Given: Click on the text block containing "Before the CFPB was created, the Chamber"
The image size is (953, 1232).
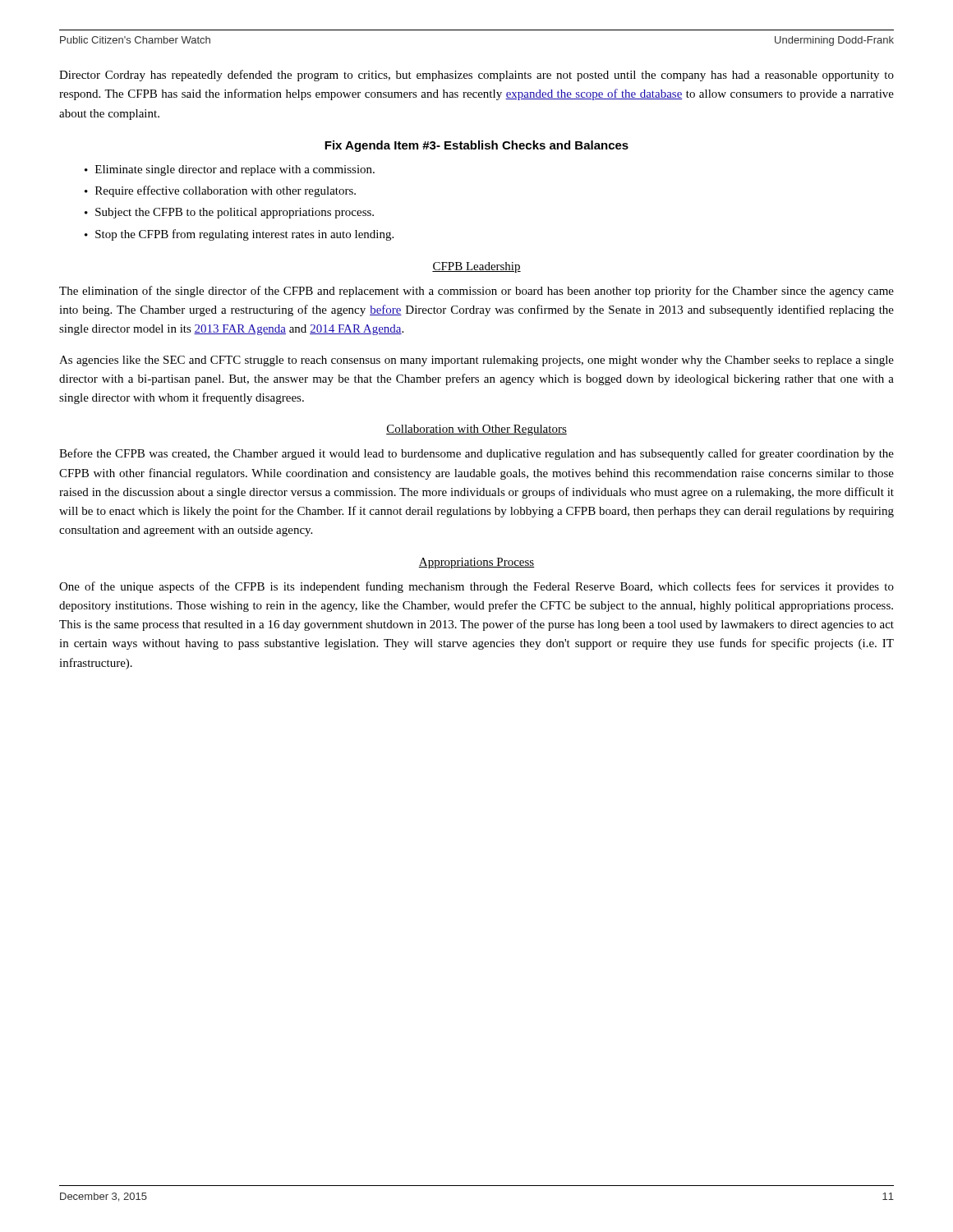Looking at the screenshot, I should click(476, 492).
